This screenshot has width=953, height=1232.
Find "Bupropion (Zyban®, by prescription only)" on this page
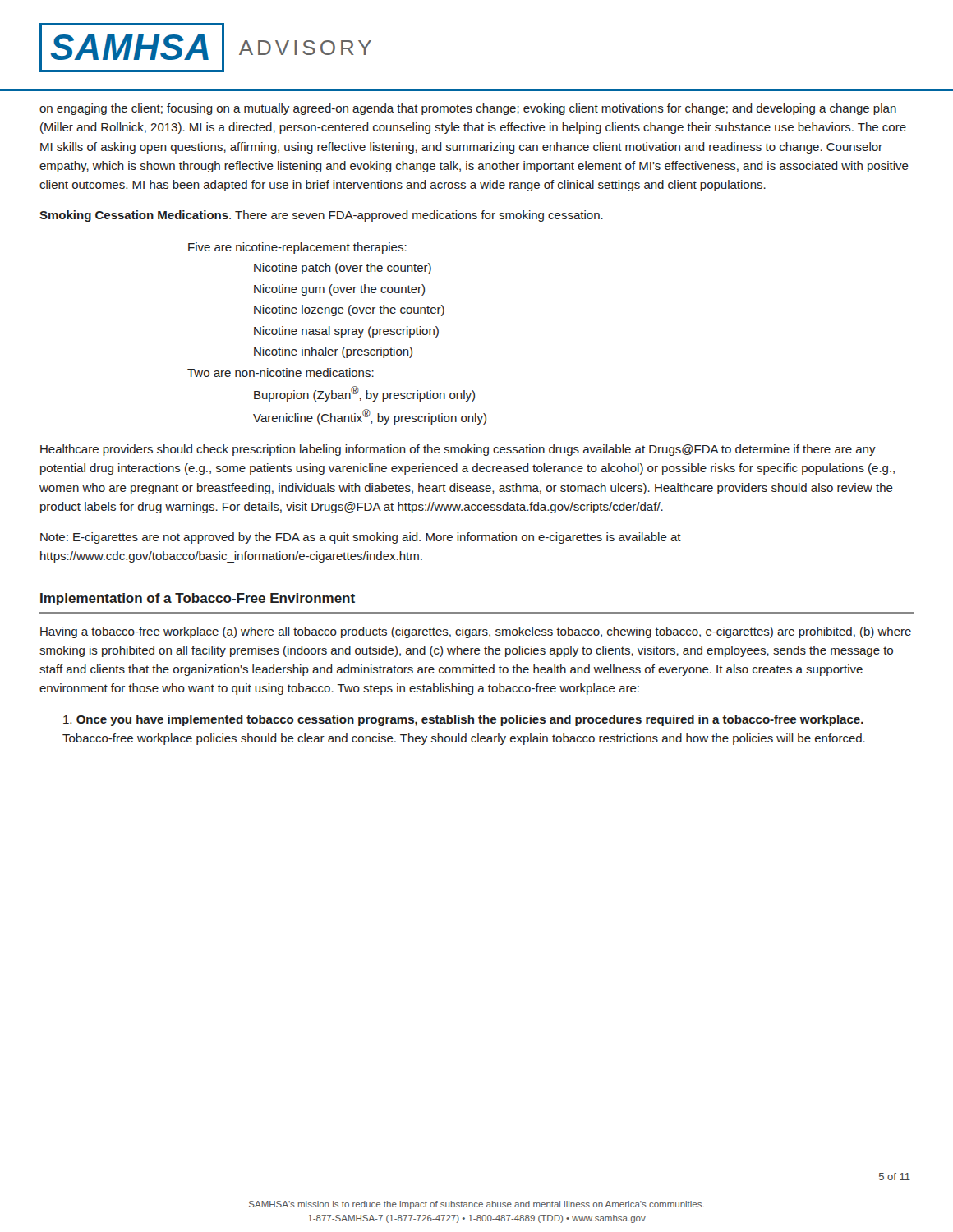click(x=364, y=393)
